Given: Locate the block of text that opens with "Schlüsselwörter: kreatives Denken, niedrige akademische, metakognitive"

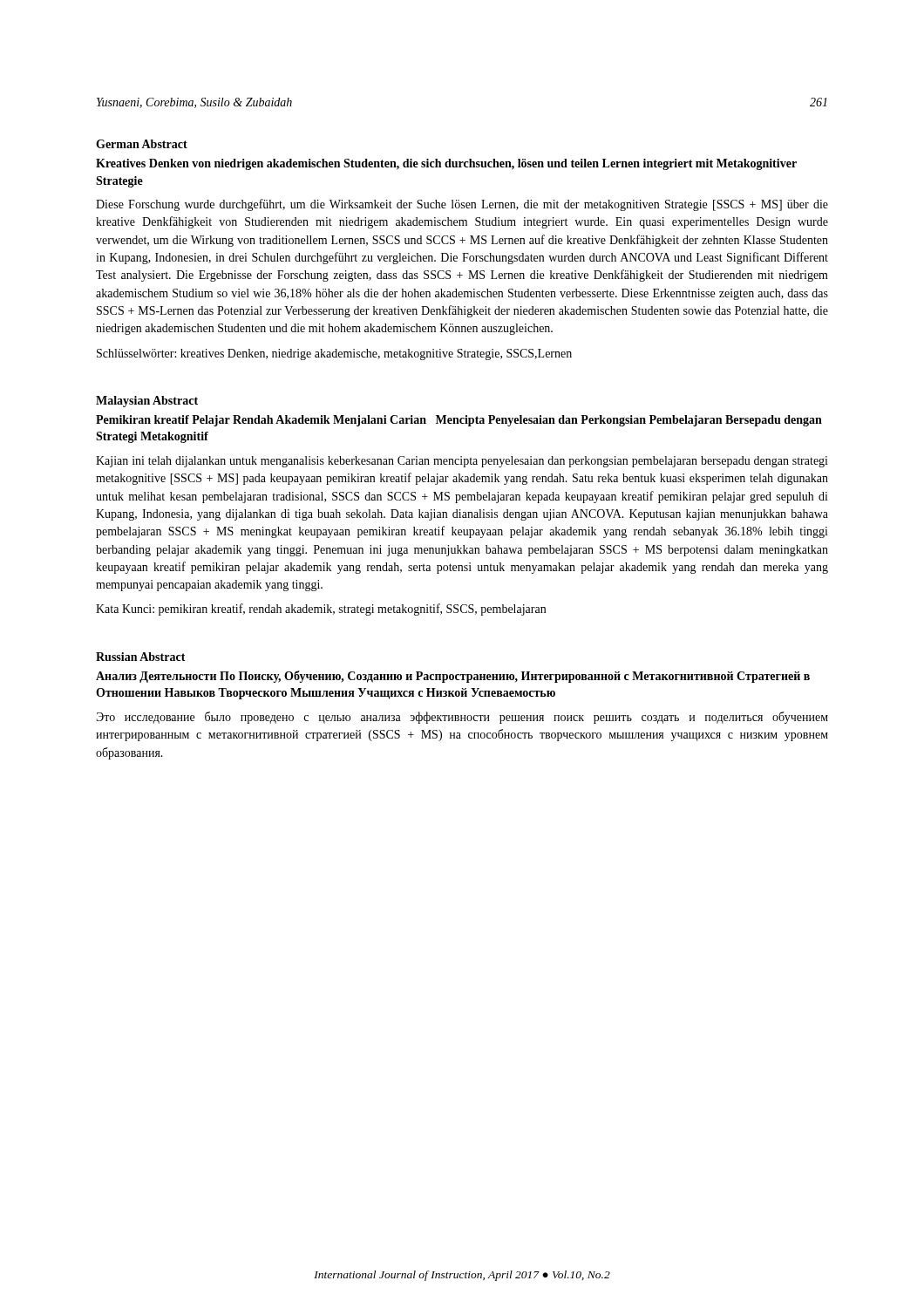Looking at the screenshot, I should point(334,353).
